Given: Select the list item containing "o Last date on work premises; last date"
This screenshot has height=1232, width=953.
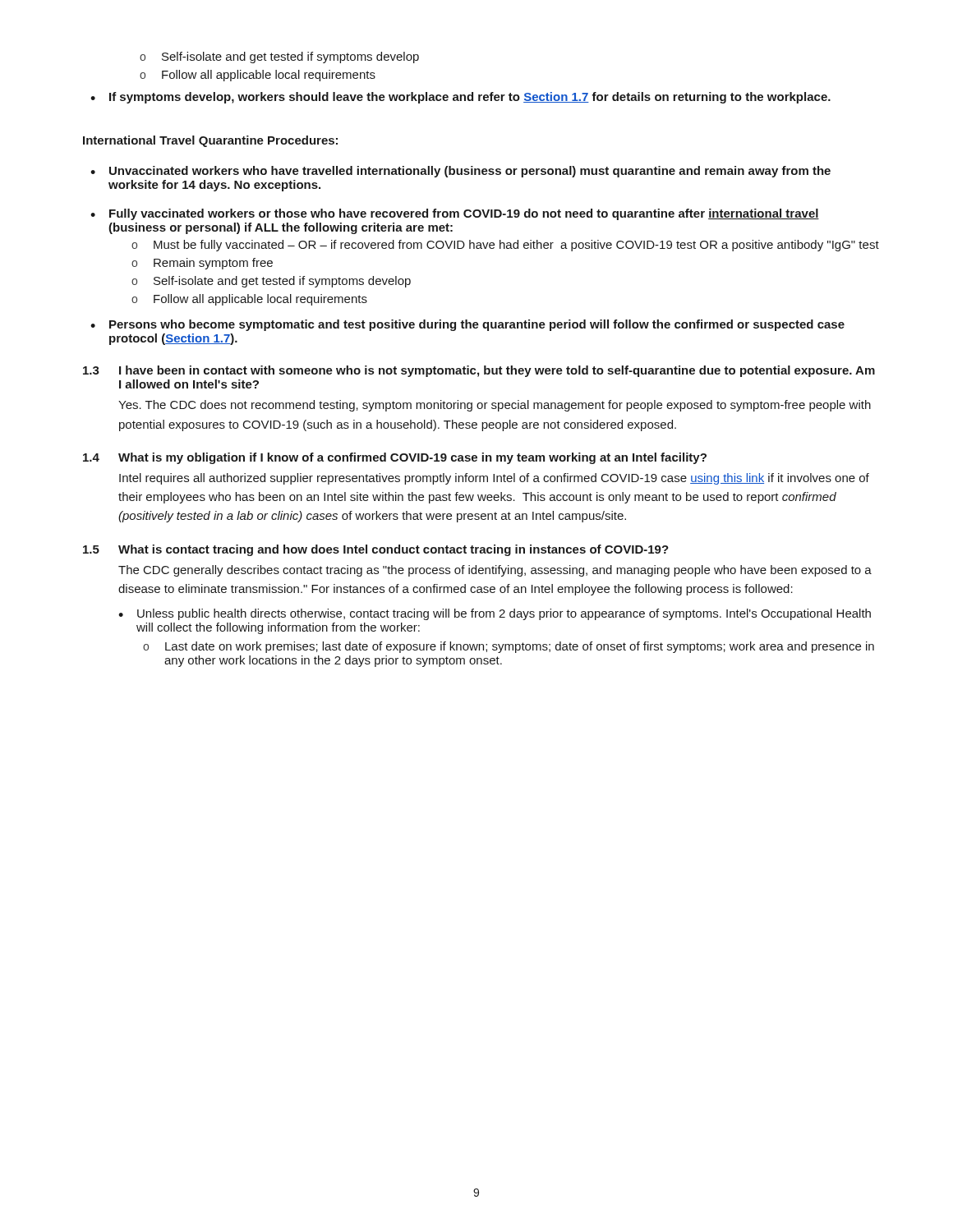Looking at the screenshot, I should coord(511,653).
